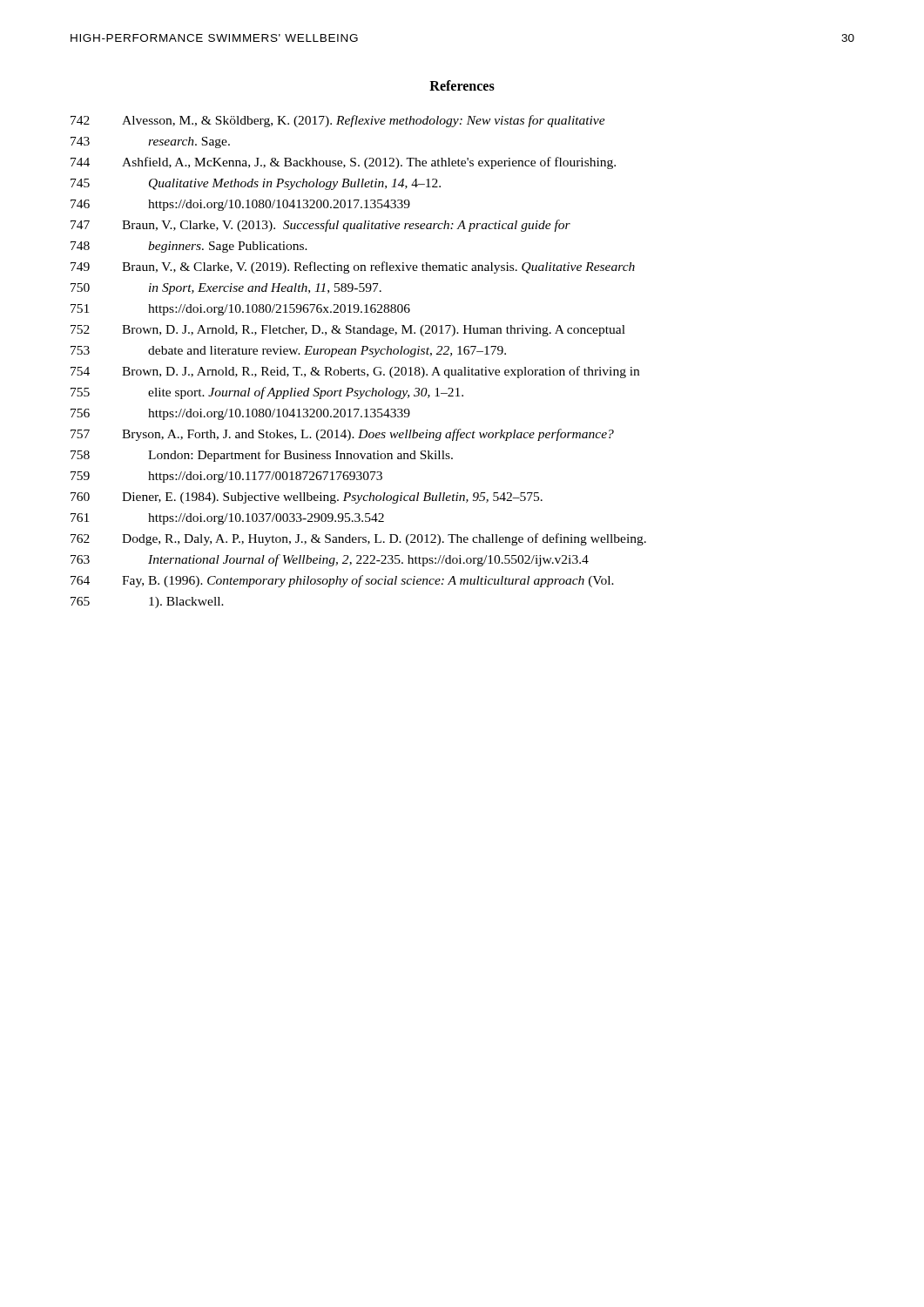
Task: Find the text starting "763 International Journal of Wellbeing, 2,"
Action: click(x=462, y=560)
